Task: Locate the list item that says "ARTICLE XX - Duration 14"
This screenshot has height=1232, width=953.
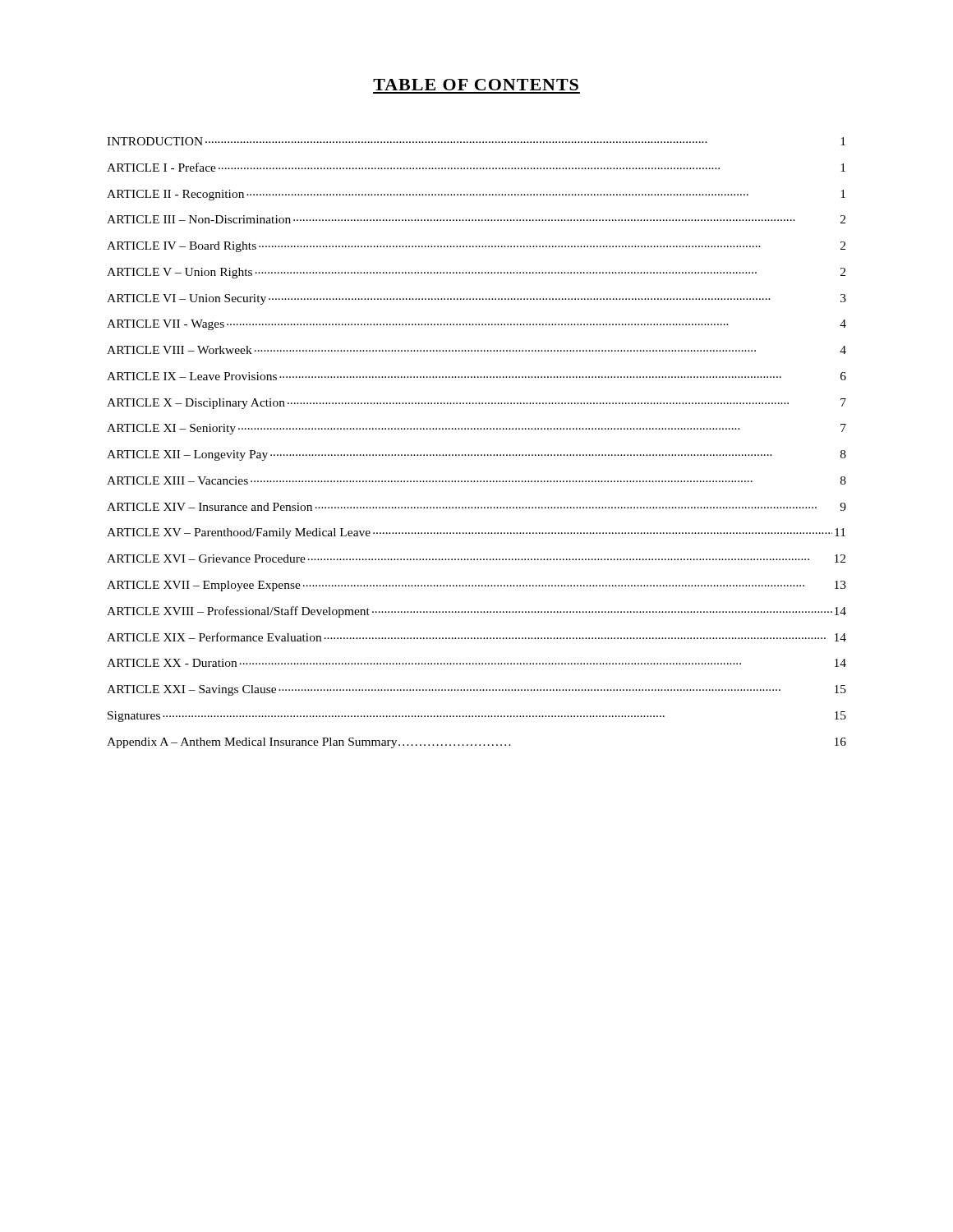Action: 476,663
